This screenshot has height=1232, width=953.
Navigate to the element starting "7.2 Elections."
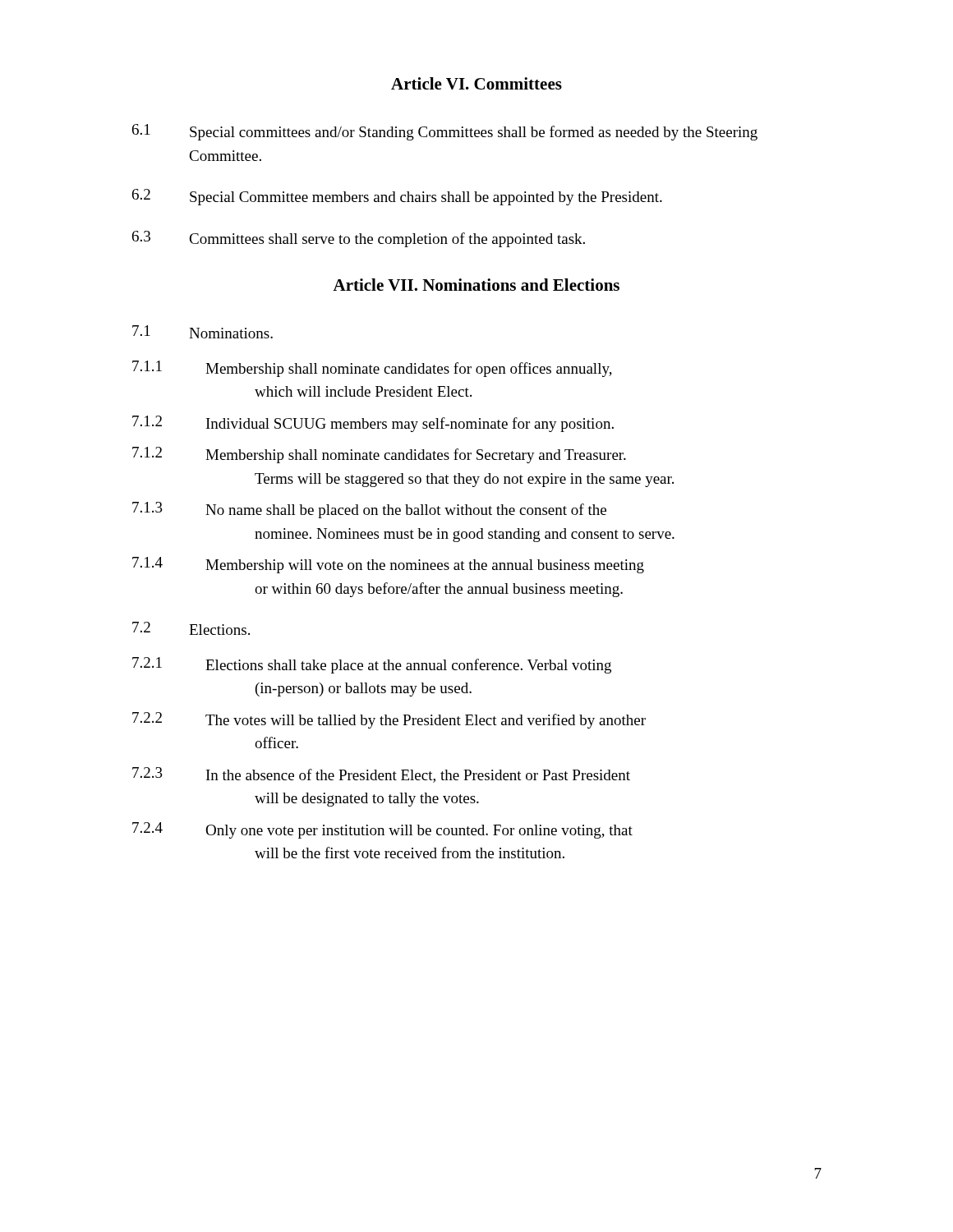191,628
